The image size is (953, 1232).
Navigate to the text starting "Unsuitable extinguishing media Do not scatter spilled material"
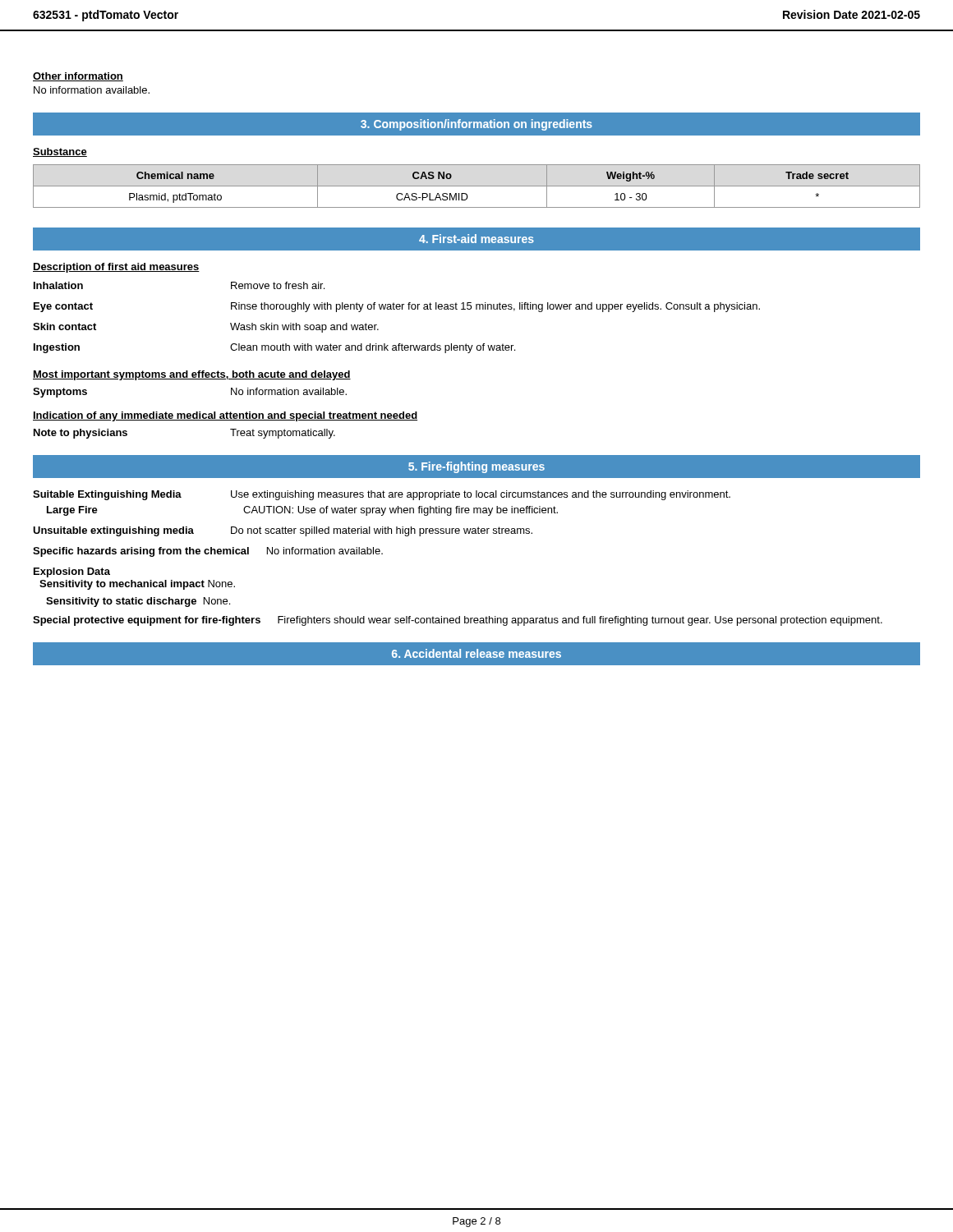pos(476,530)
